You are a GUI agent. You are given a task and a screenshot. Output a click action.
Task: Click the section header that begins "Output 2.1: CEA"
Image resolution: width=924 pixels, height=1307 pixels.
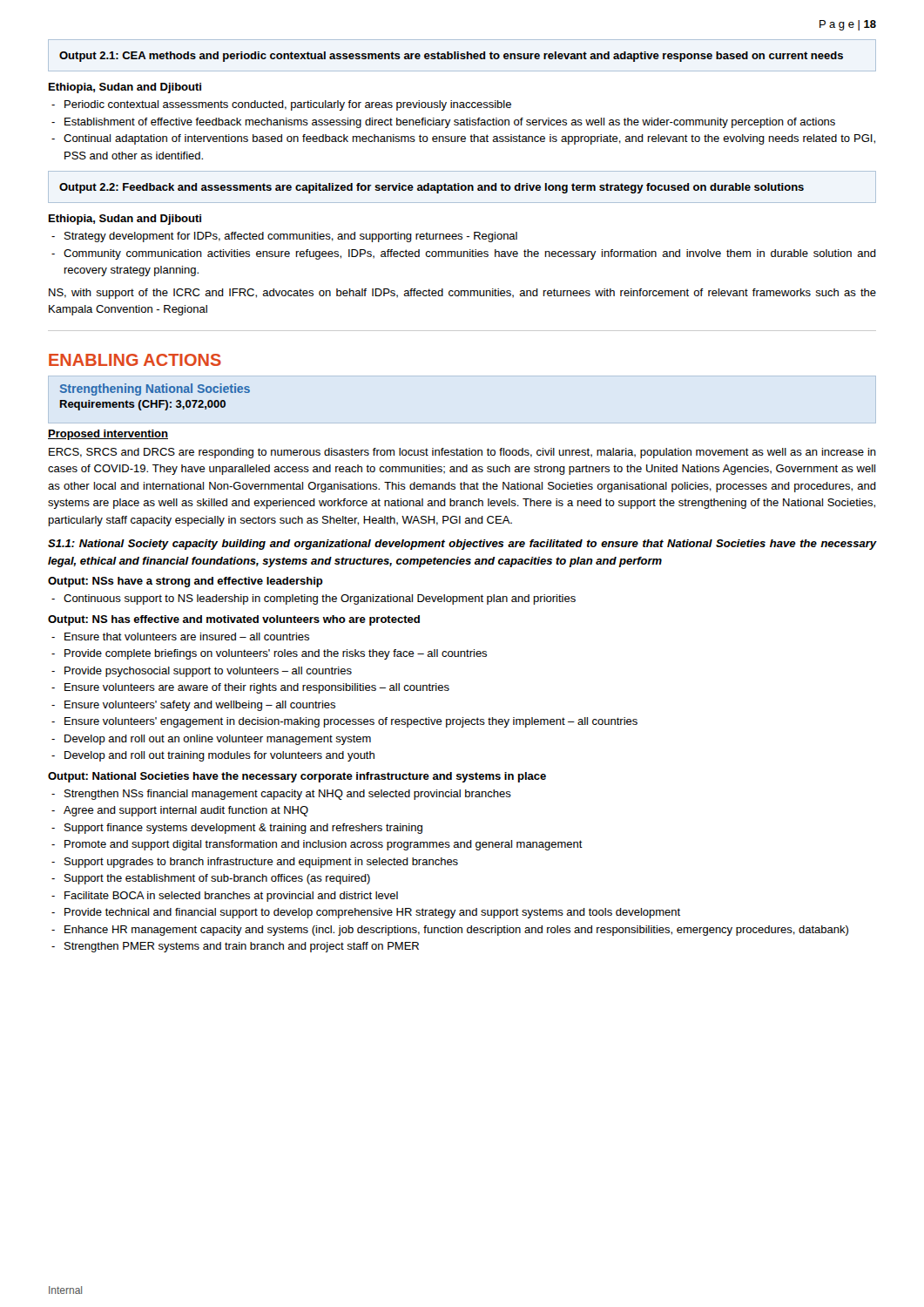click(462, 55)
